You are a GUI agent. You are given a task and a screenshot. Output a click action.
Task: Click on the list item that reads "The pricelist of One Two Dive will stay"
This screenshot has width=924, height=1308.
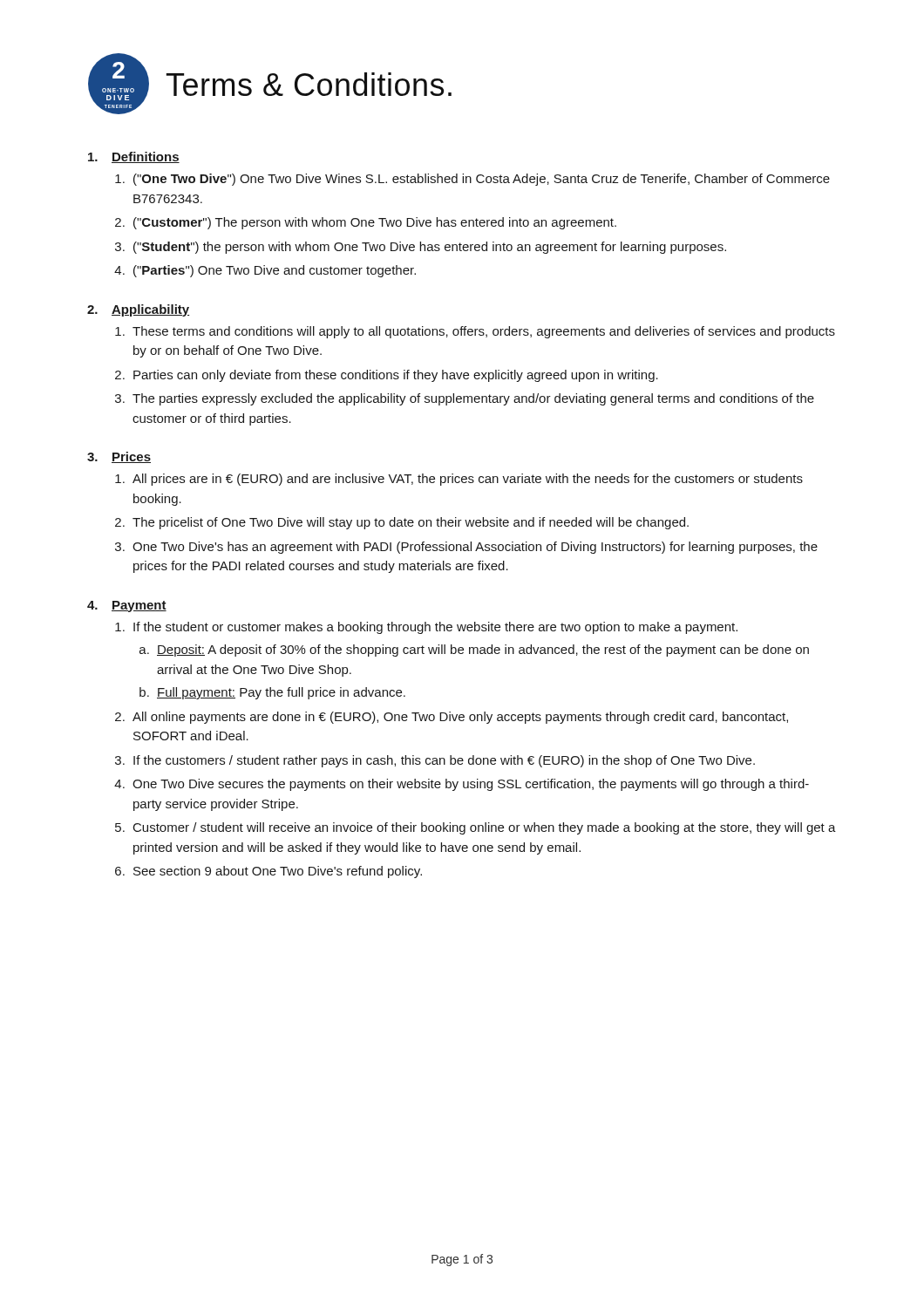411,522
